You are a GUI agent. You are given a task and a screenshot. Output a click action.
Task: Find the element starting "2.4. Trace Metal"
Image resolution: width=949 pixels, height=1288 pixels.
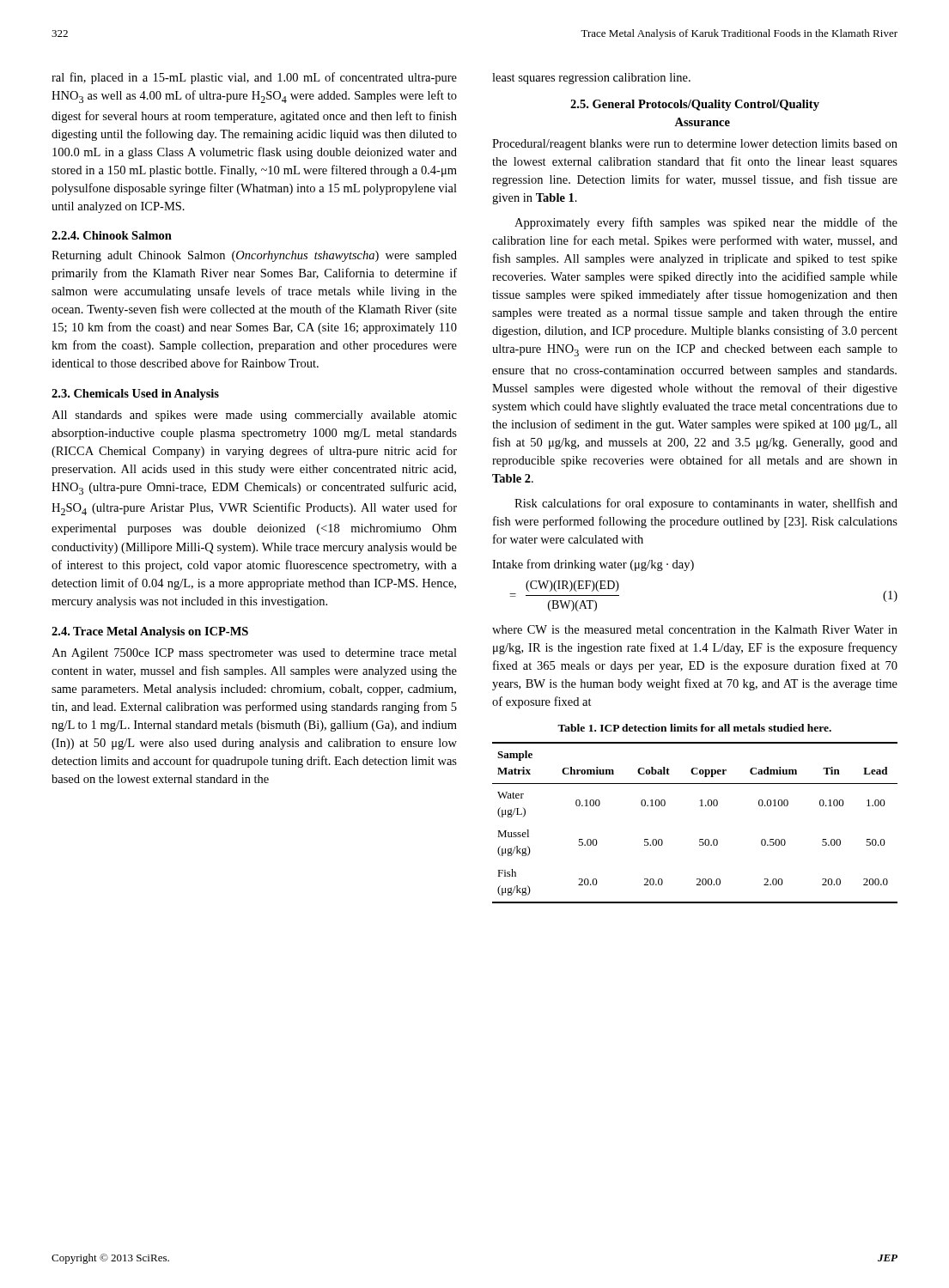(150, 631)
